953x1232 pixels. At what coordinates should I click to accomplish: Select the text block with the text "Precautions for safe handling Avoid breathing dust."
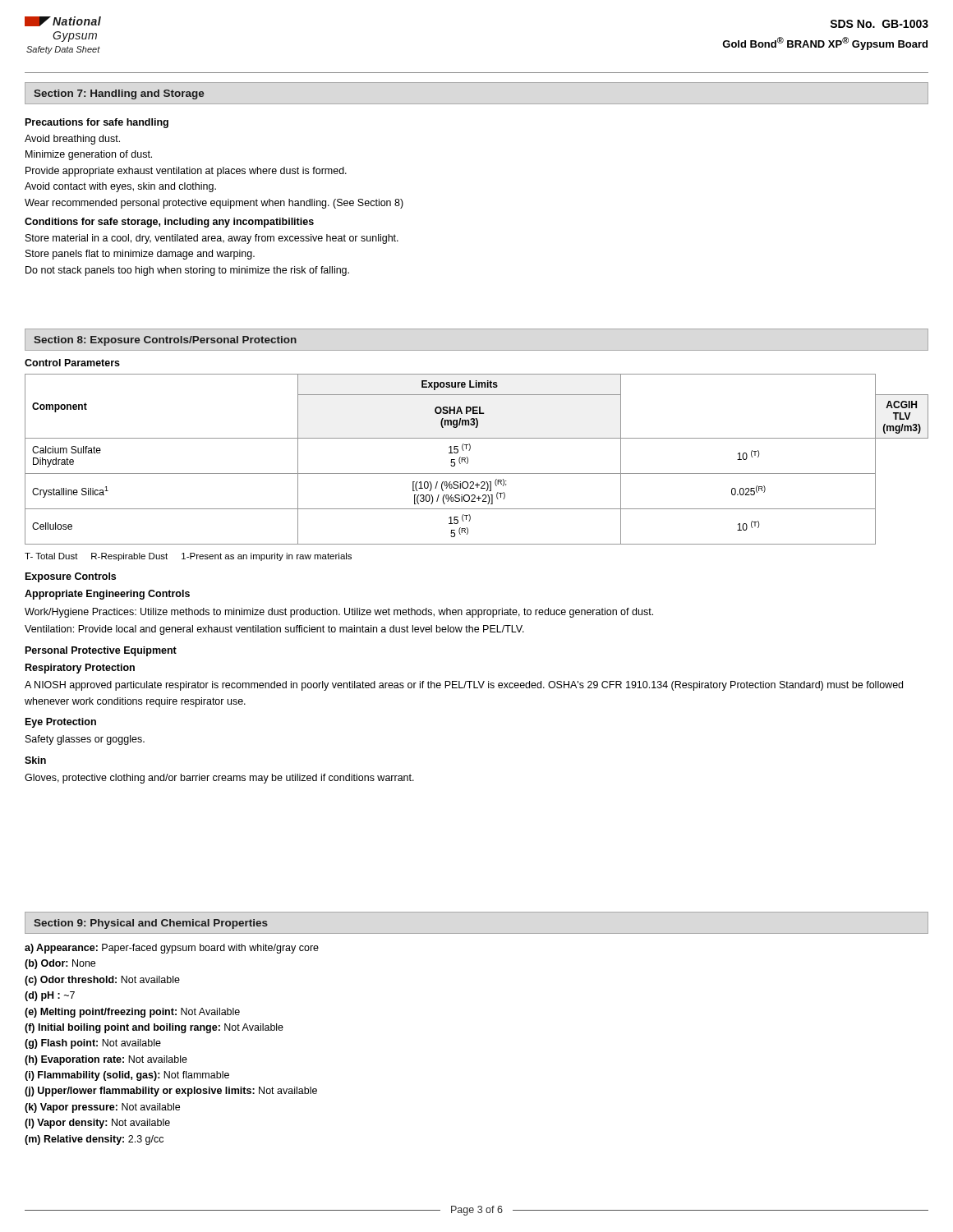[97, 123]
